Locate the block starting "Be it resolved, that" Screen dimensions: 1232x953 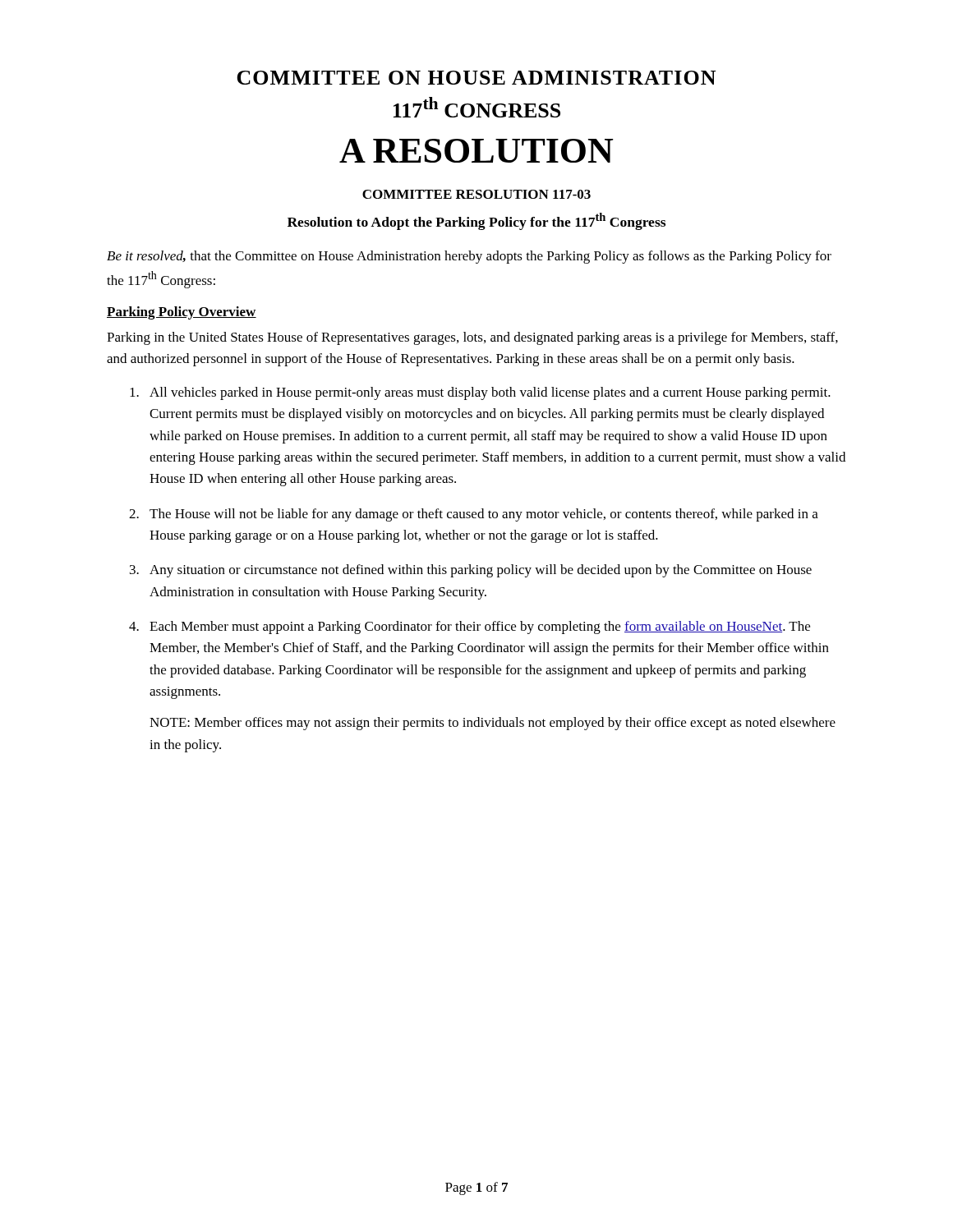pyautogui.click(x=469, y=268)
